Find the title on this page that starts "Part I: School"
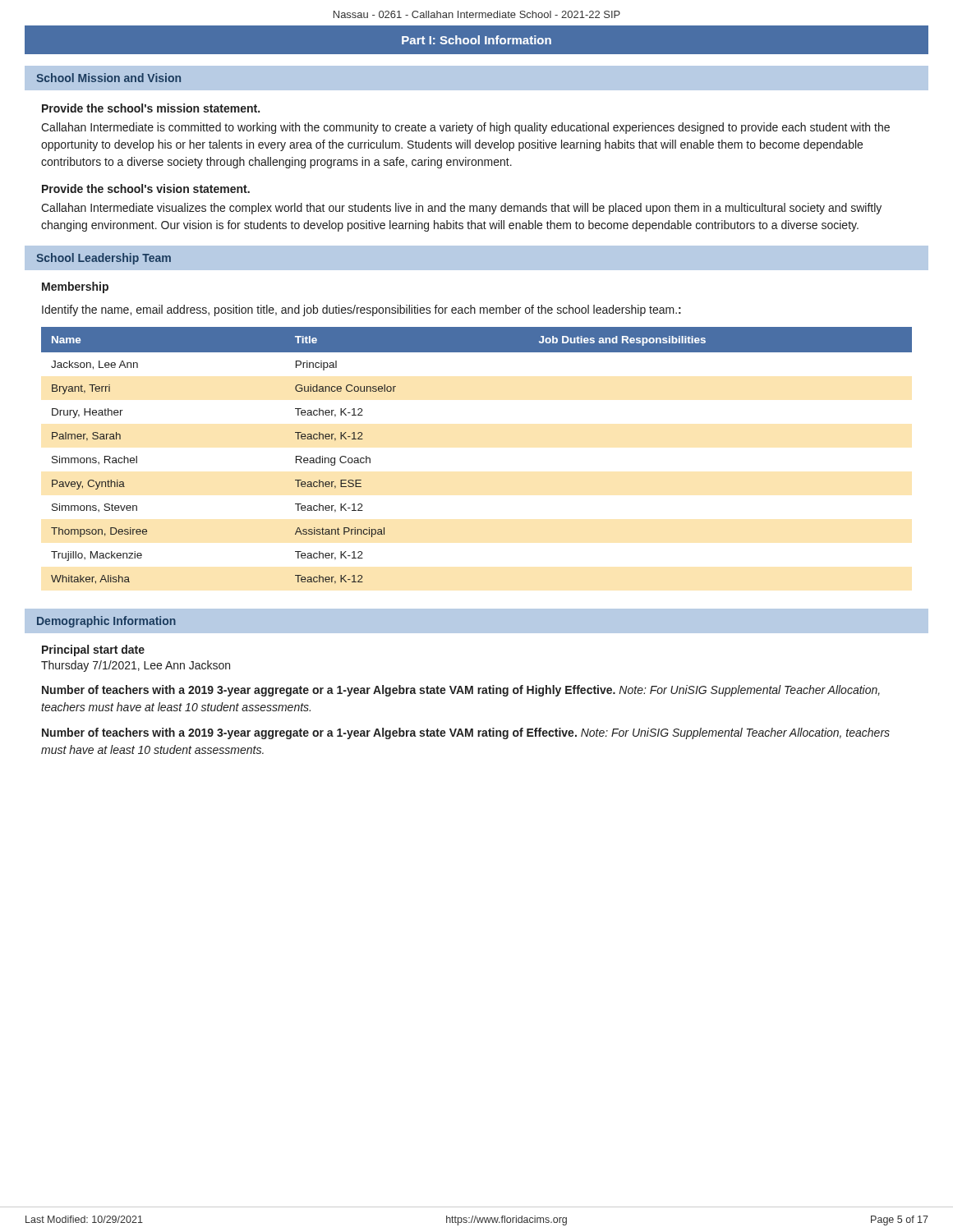 [x=476, y=40]
